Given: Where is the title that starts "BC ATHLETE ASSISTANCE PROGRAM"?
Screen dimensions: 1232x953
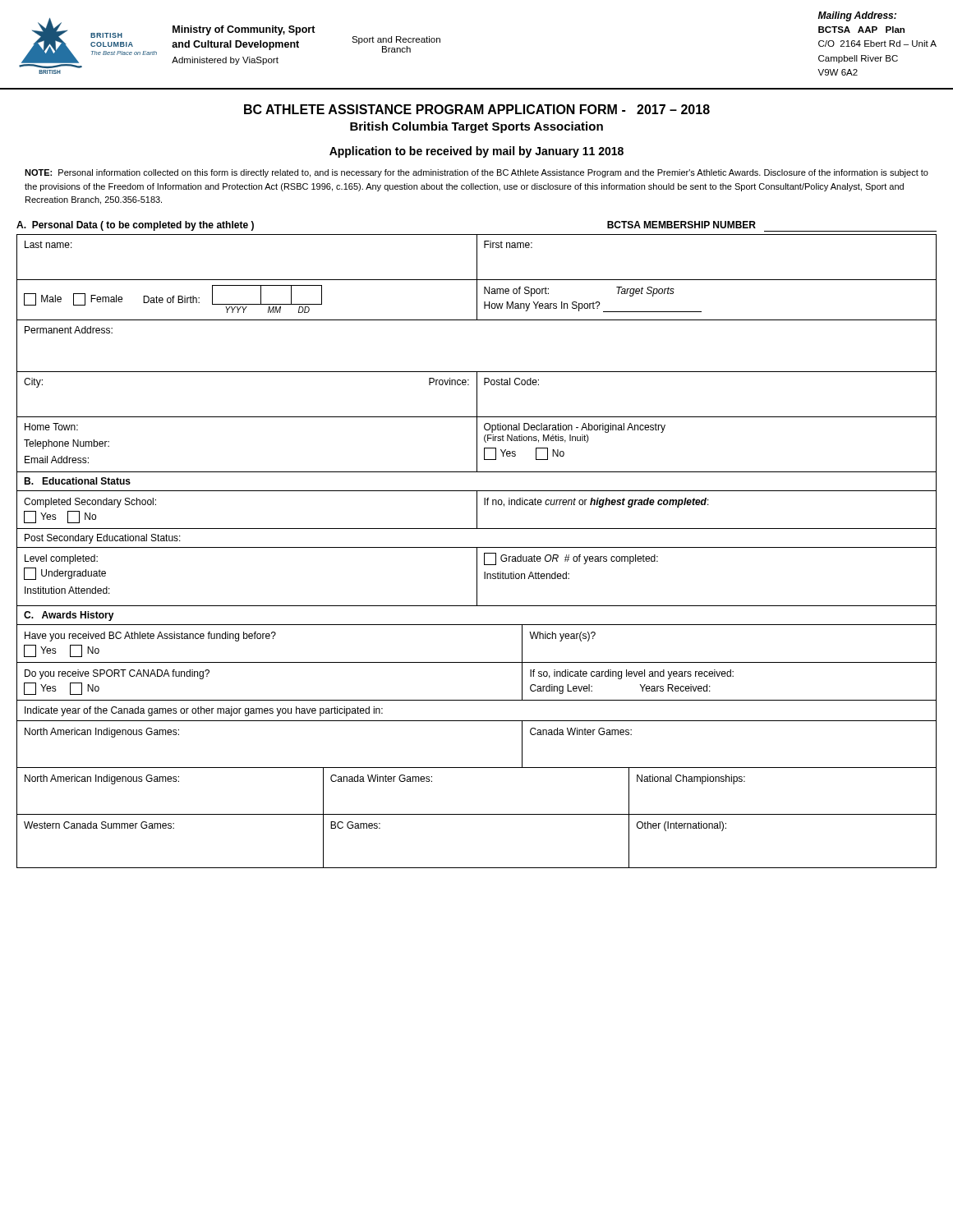Looking at the screenshot, I should pos(476,118).
